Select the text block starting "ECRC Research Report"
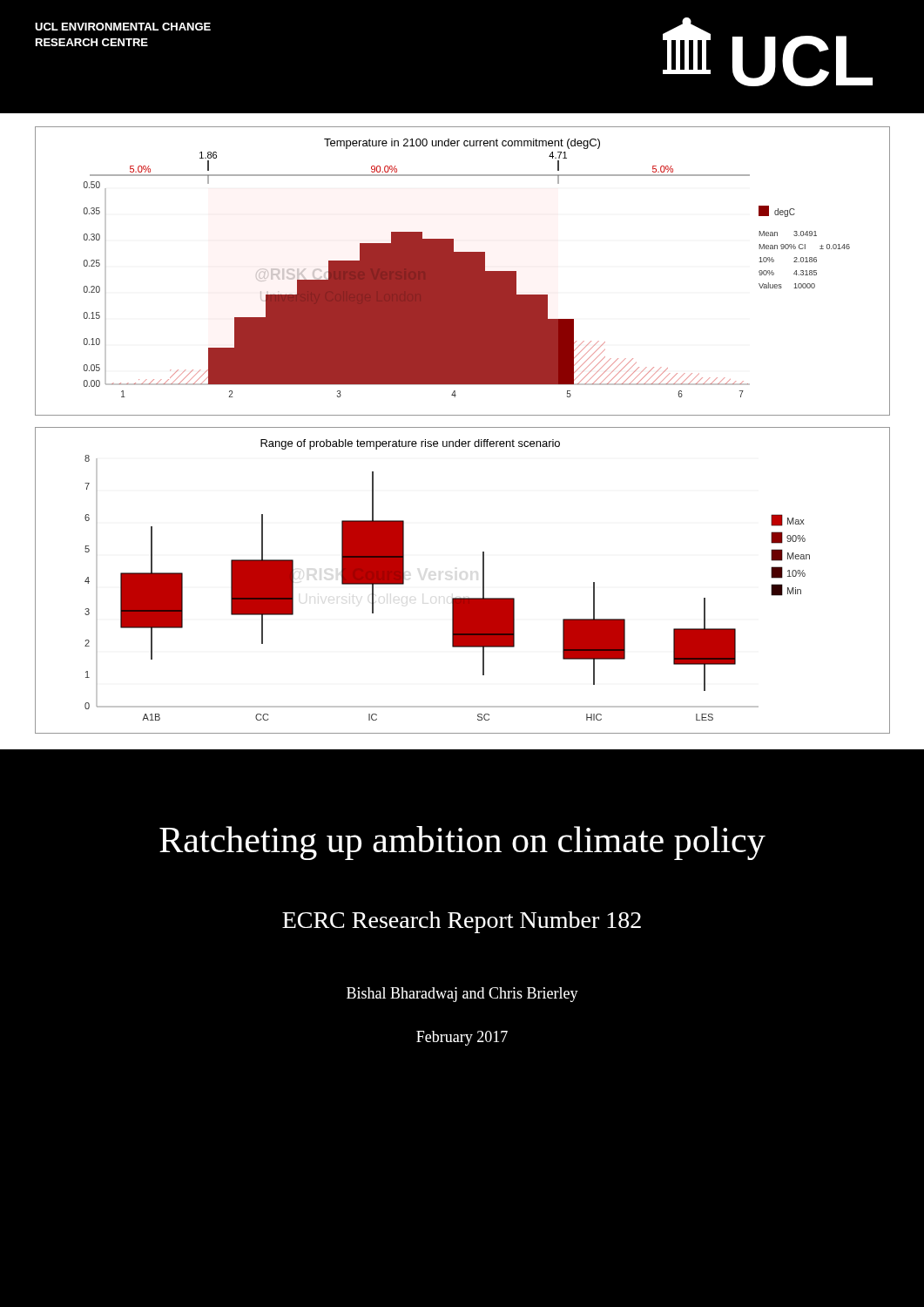Viewport: 924px width, 1307px height. 462,920
